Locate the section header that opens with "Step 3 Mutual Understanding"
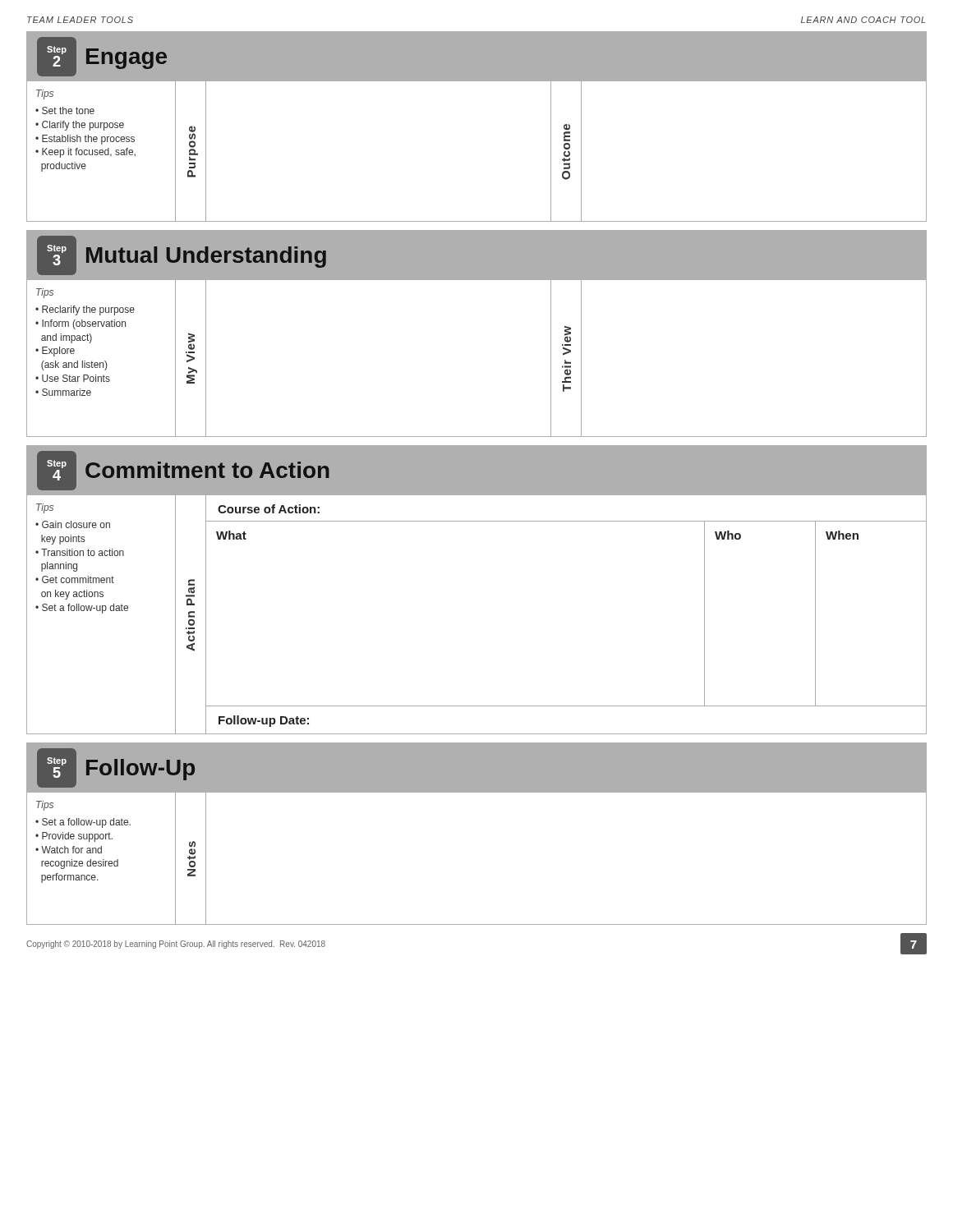Screen dimensions: 1232x953 476,333
